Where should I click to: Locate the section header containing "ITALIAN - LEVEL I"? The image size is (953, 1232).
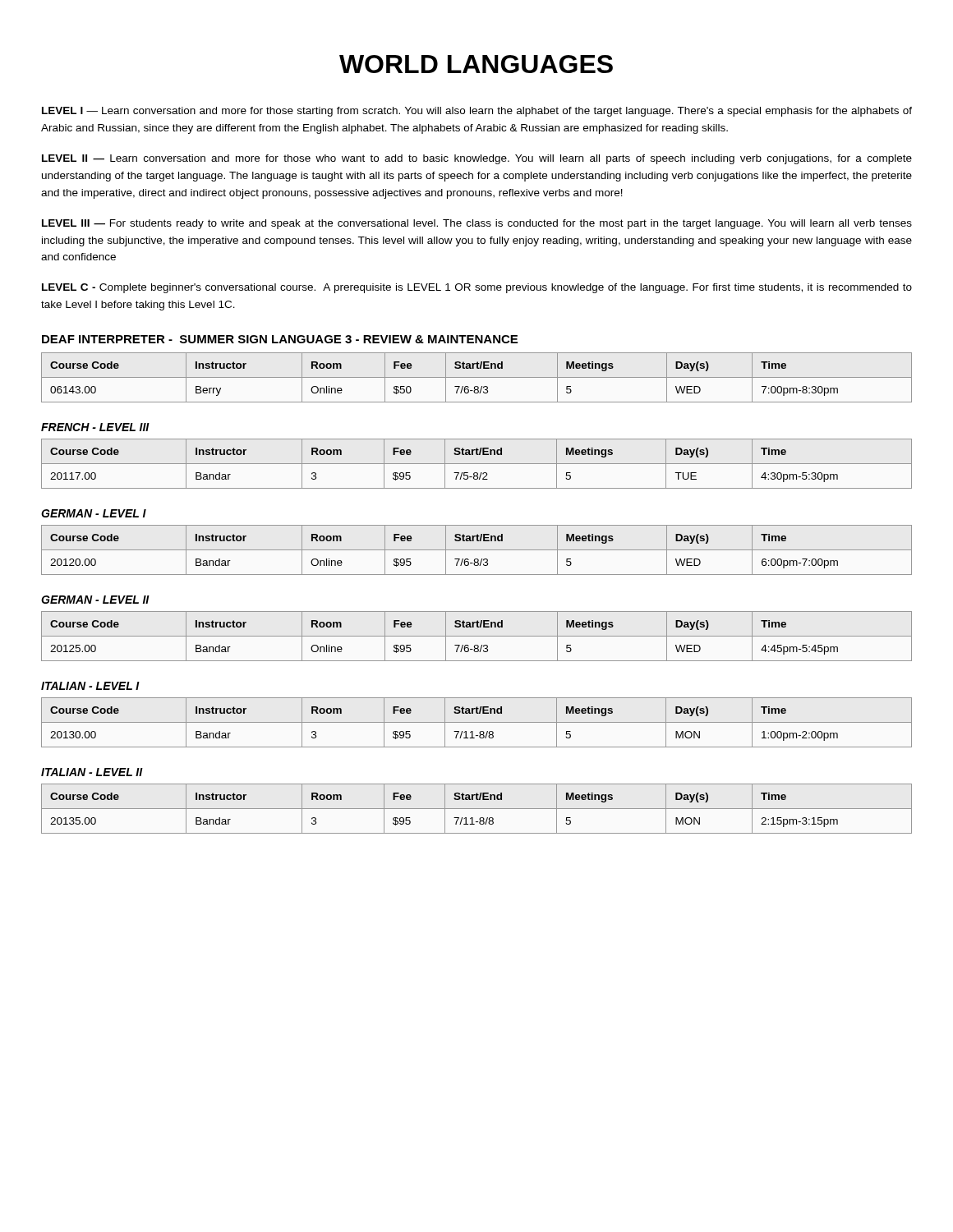[x=90, y=686]
